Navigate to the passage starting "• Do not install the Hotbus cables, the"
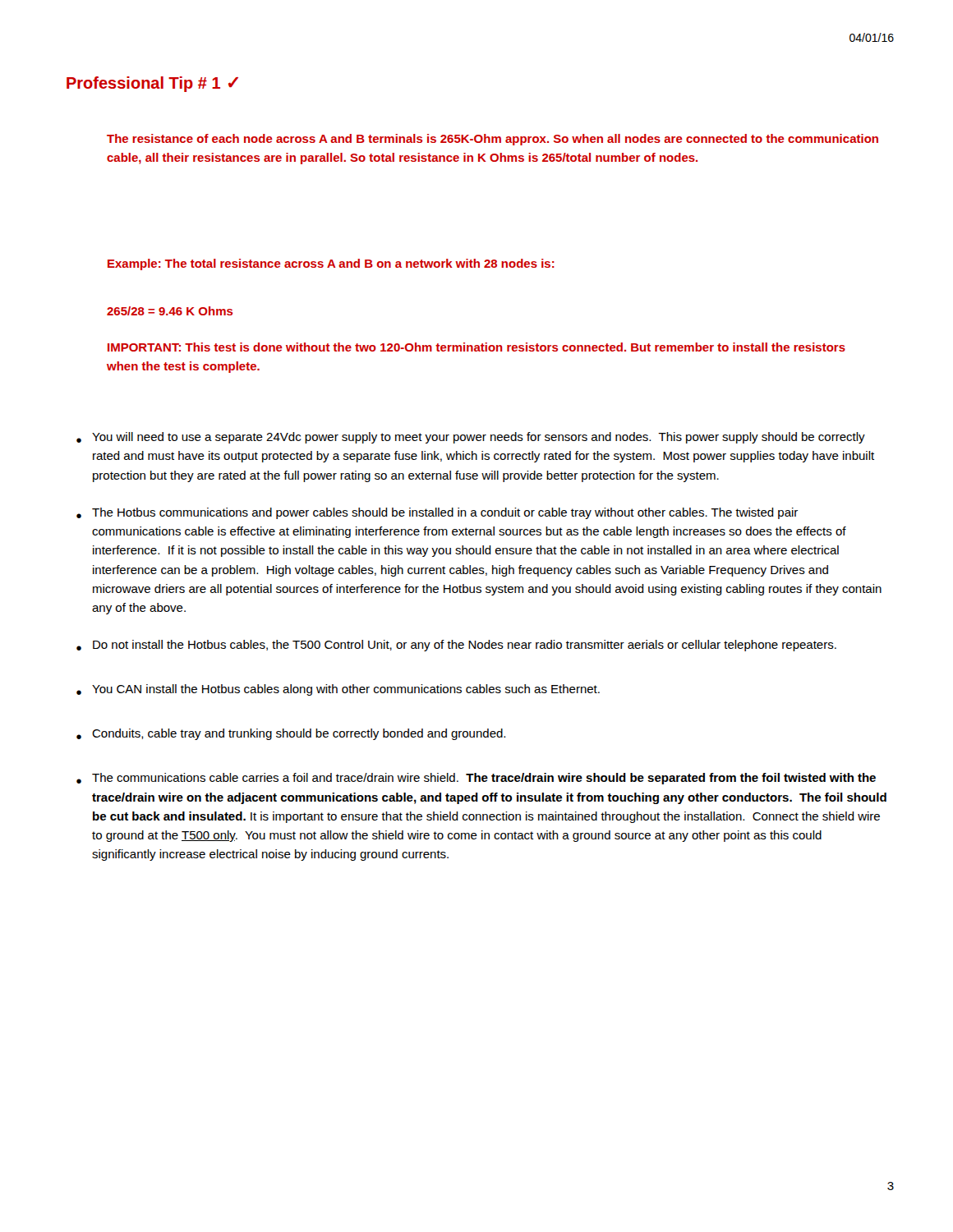Viewport: 953px width, 1232px height. click(x=476, y=648)
